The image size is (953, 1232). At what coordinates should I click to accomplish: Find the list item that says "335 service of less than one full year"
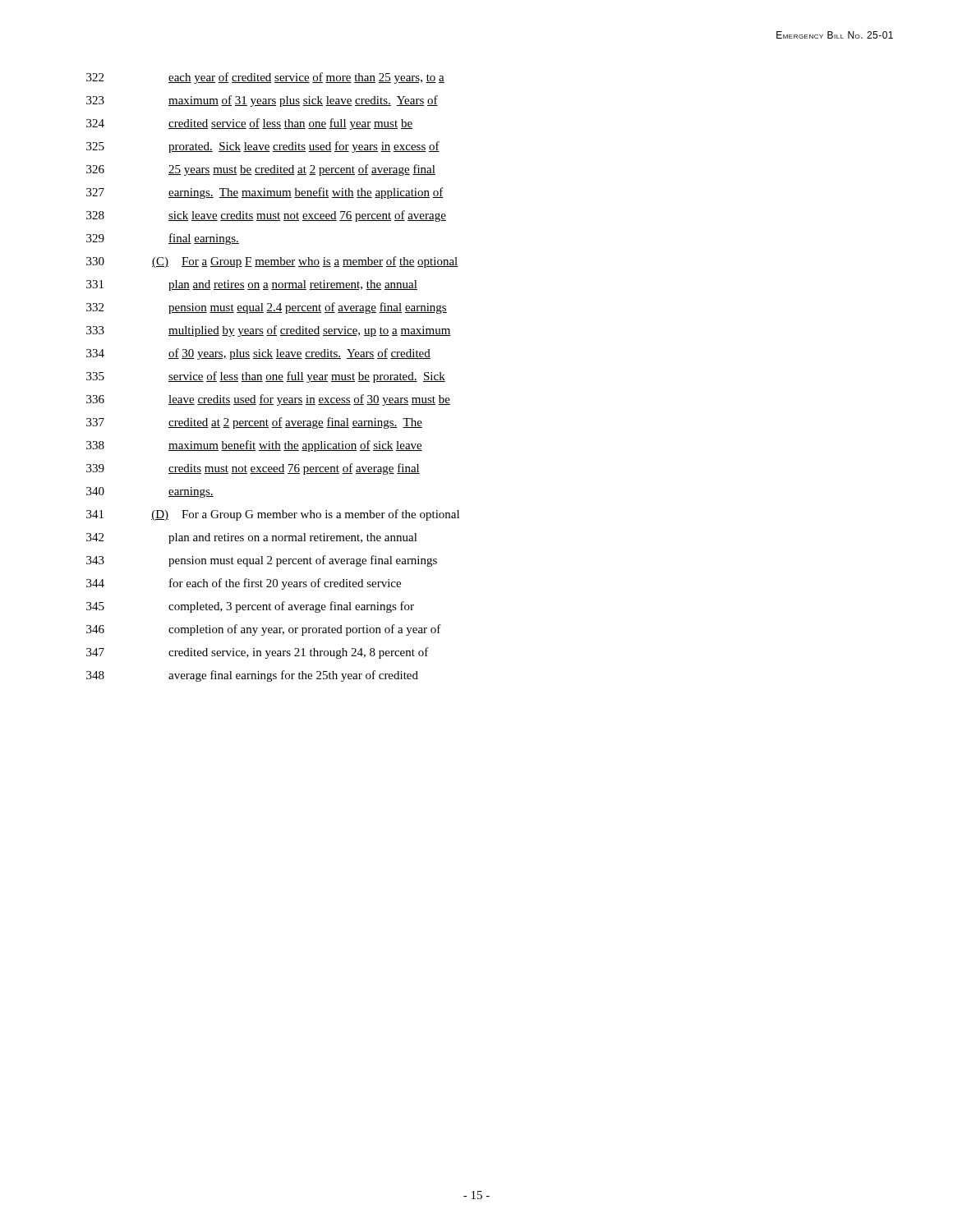tap(266, 377)
